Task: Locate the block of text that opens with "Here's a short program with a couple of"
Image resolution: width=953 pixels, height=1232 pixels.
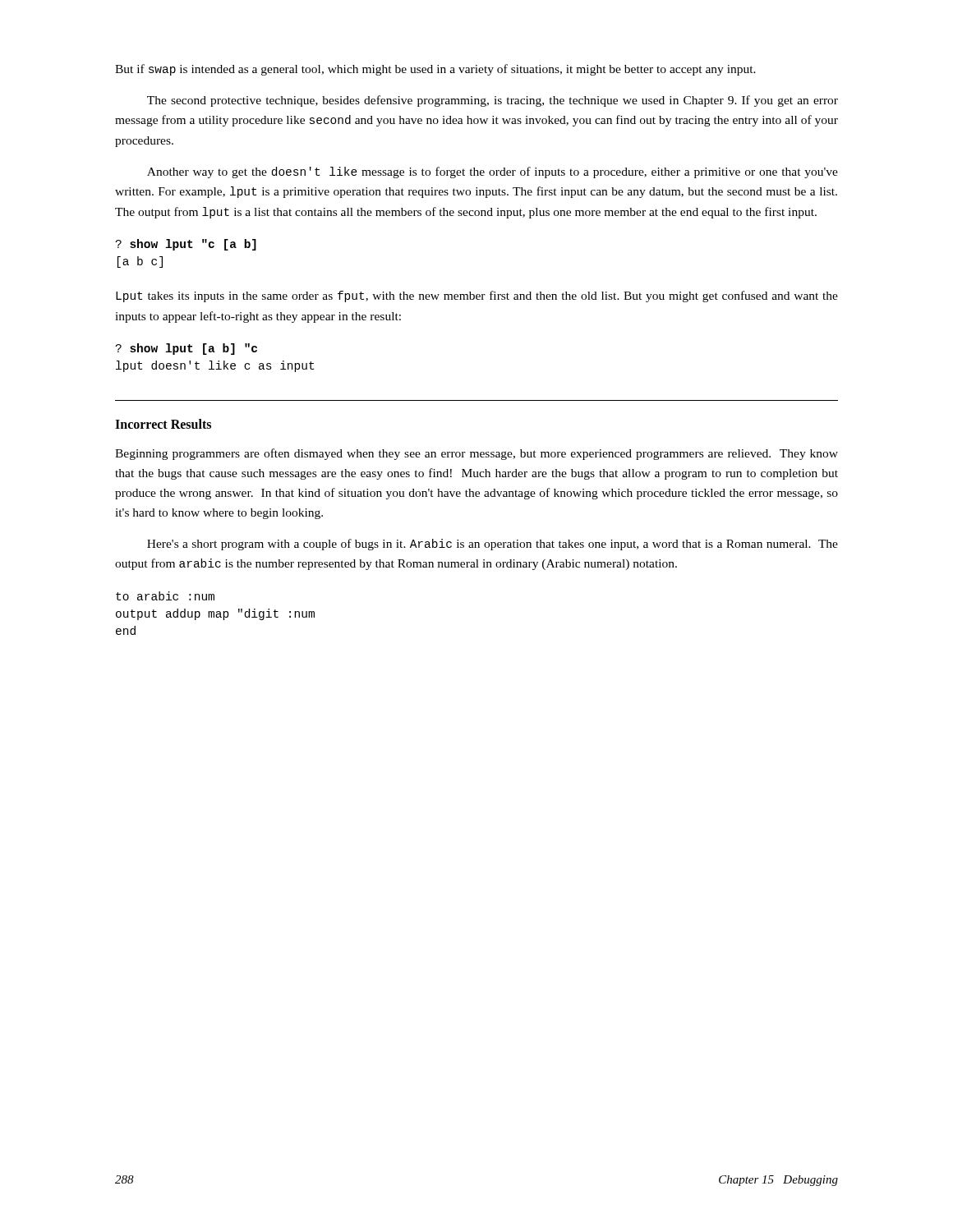Action: point(476,554)
